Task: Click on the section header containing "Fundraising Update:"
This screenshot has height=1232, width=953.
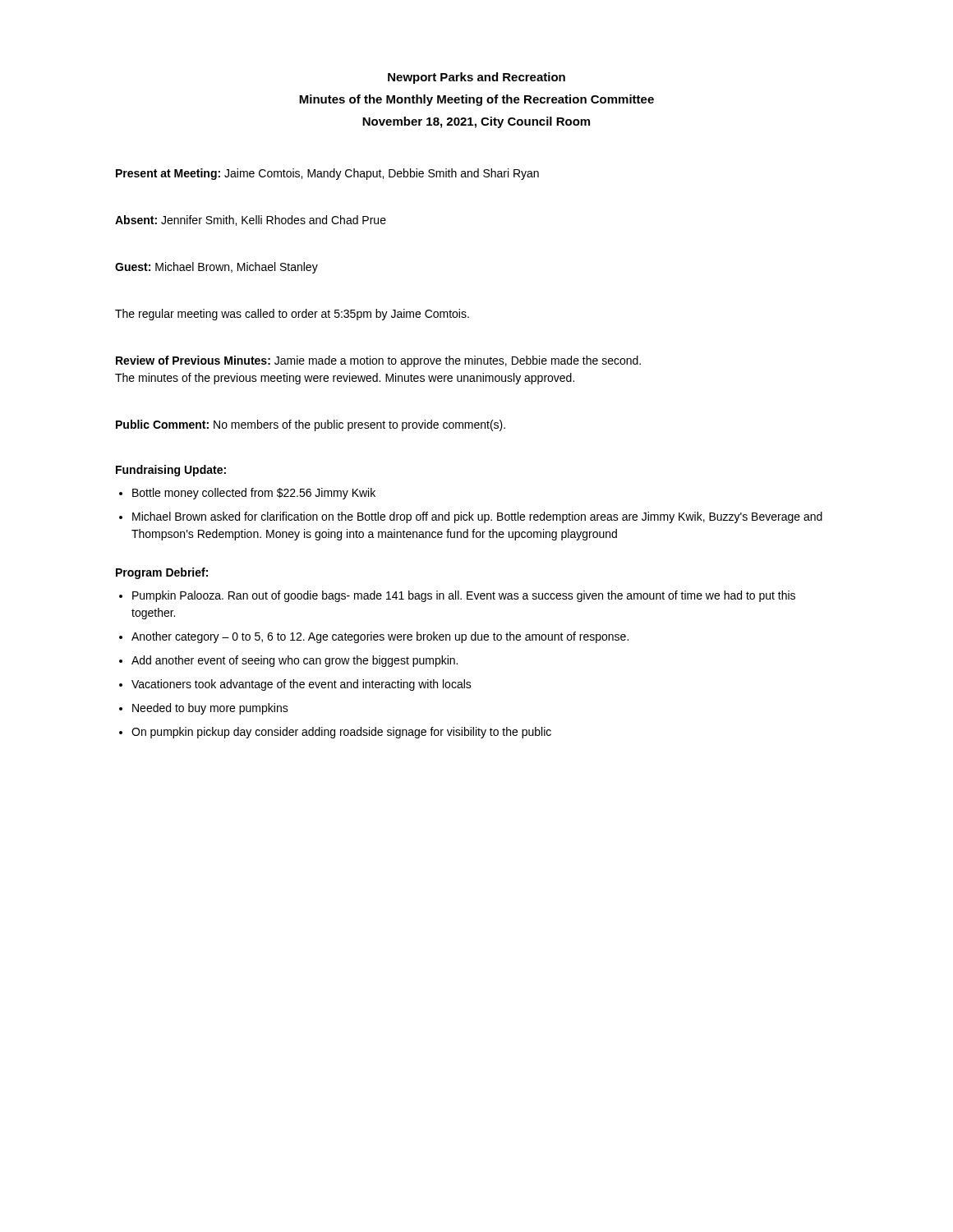Action: [171, 470]
